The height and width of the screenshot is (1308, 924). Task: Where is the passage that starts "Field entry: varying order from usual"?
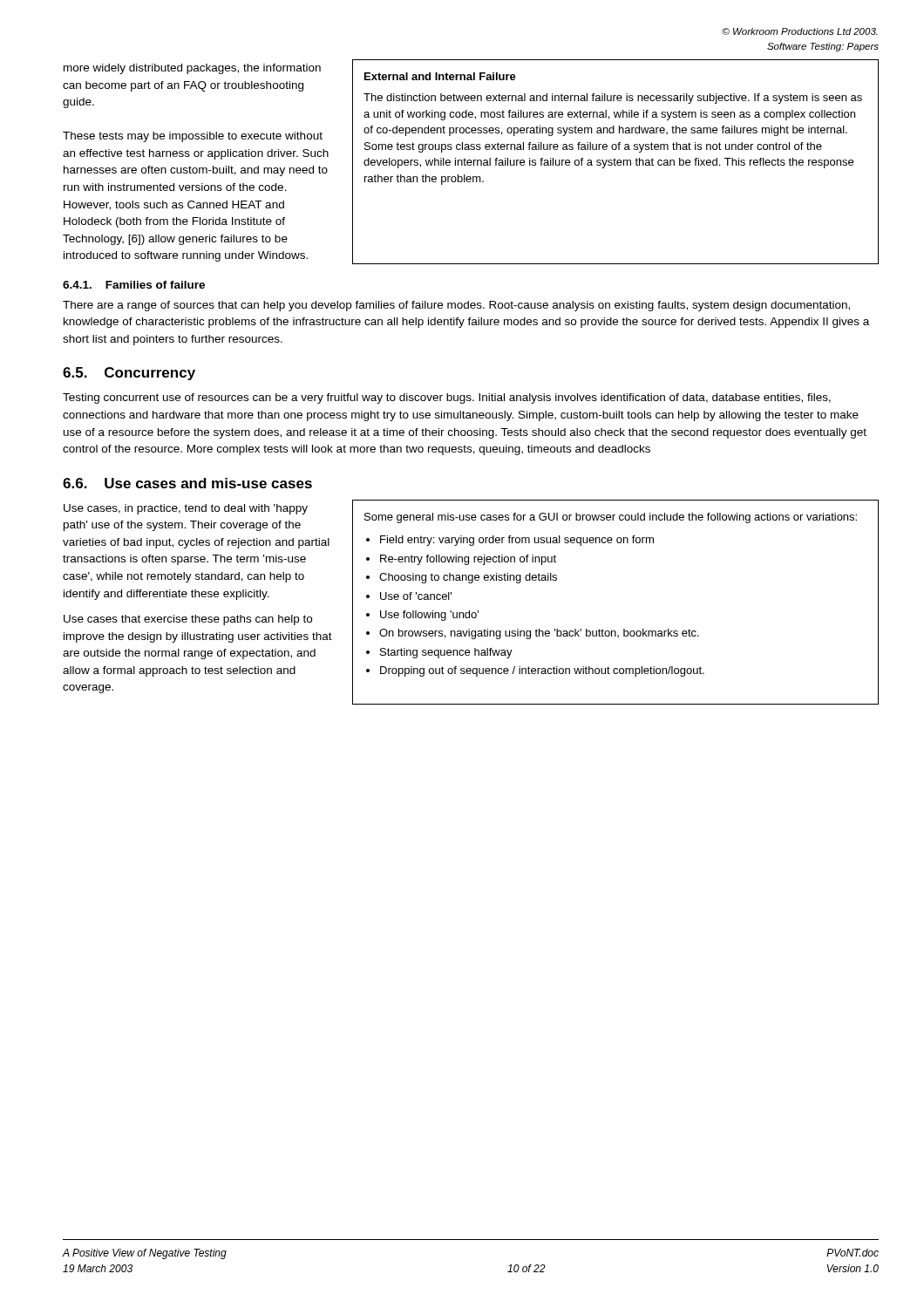pyautogui.click(x=517, y=539)
